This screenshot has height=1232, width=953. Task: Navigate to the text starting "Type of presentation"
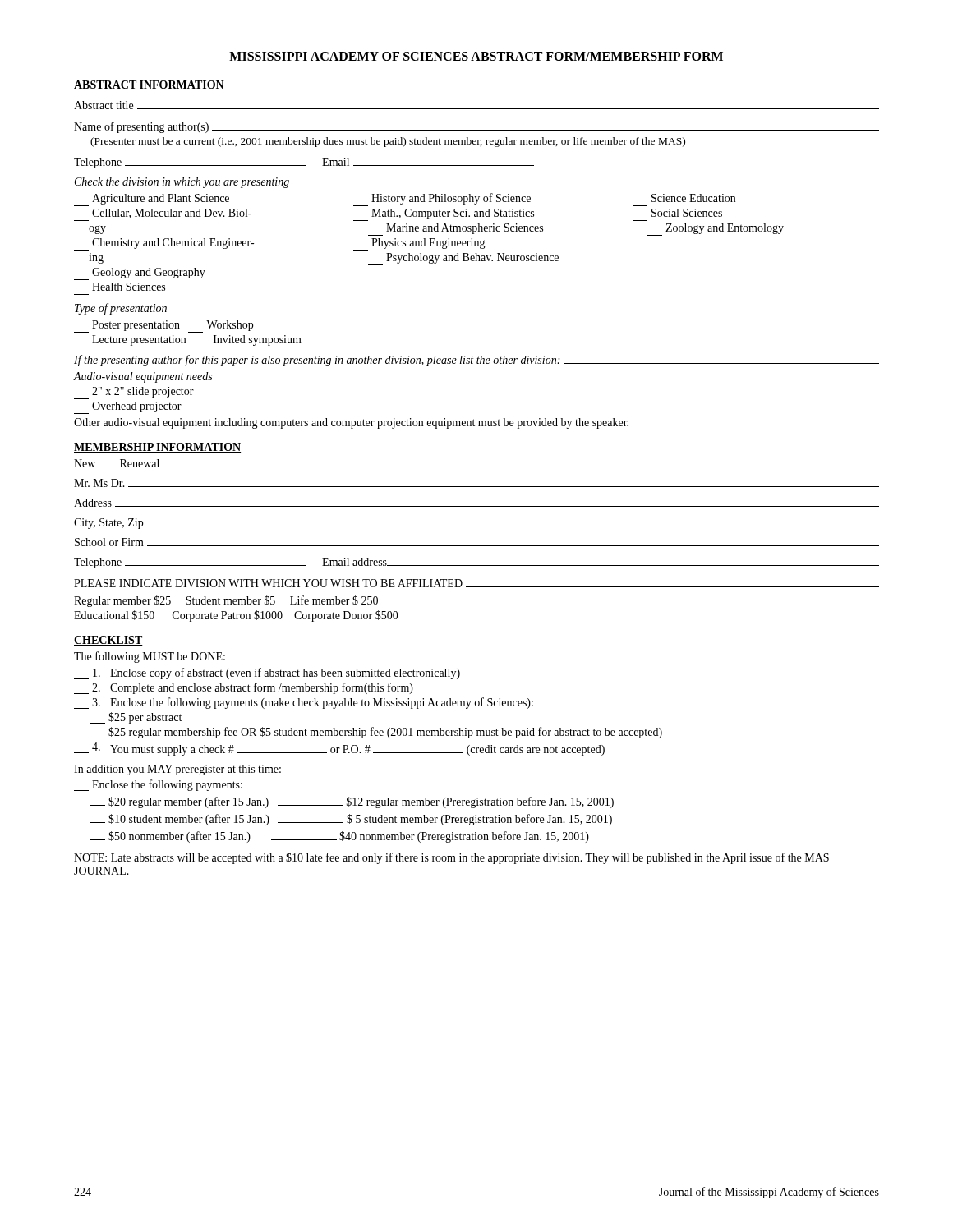(476, 366)
